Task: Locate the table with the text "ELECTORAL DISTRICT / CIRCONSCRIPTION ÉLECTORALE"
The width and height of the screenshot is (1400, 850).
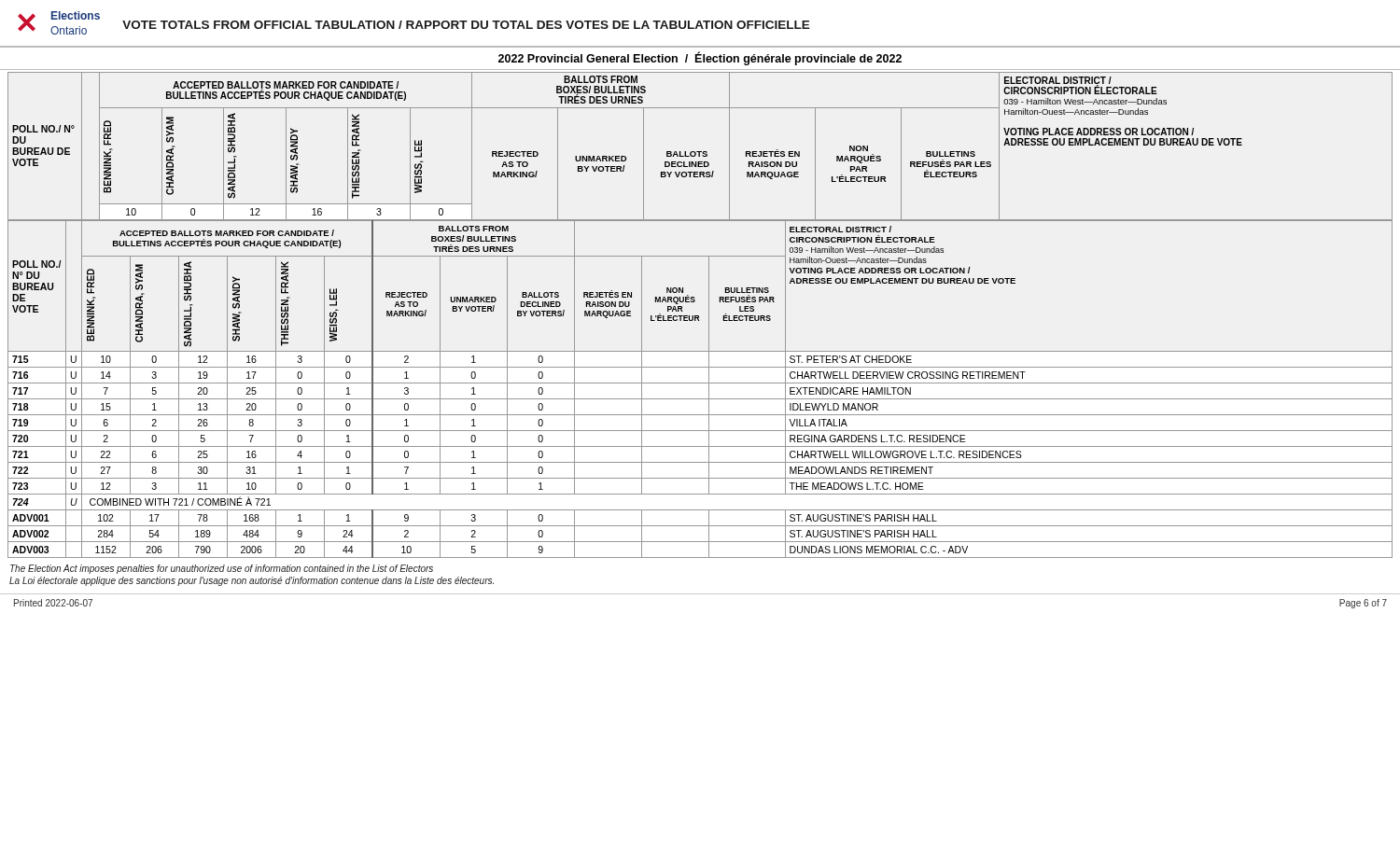Action: (x=700, y=315)
